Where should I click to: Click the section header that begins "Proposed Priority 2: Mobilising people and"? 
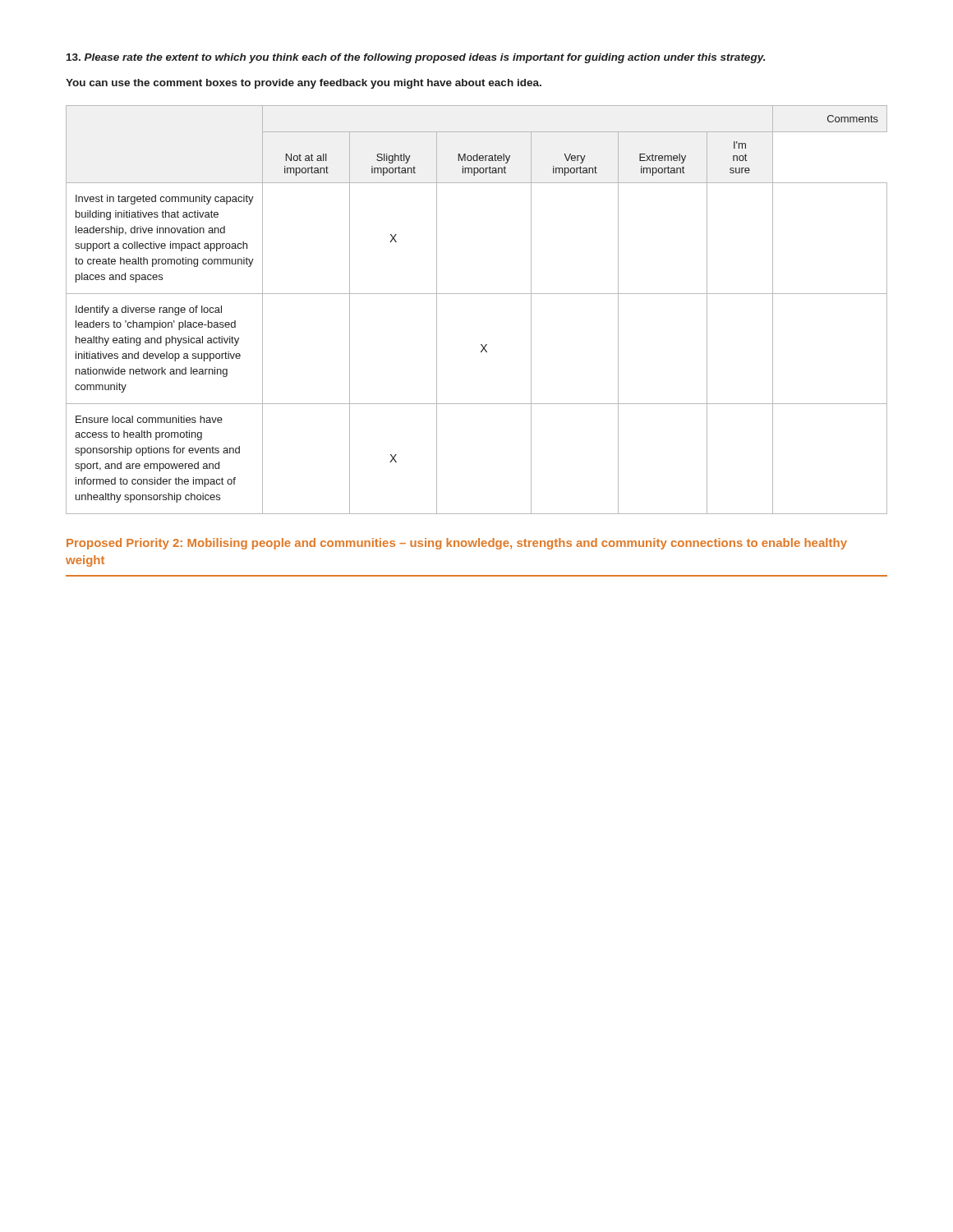(x=456, y=551)
